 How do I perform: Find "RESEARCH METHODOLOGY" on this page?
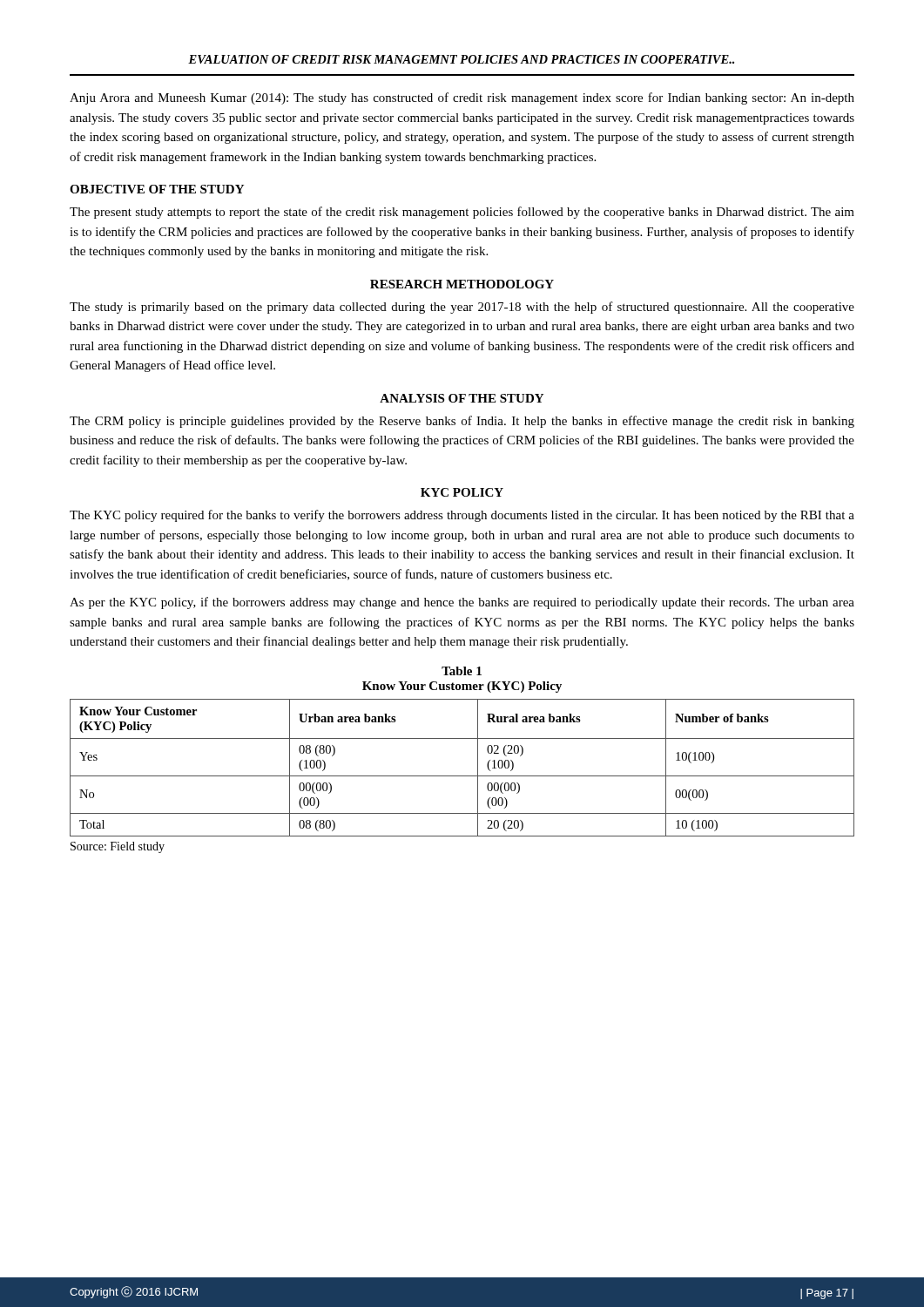tap(462, 284)
